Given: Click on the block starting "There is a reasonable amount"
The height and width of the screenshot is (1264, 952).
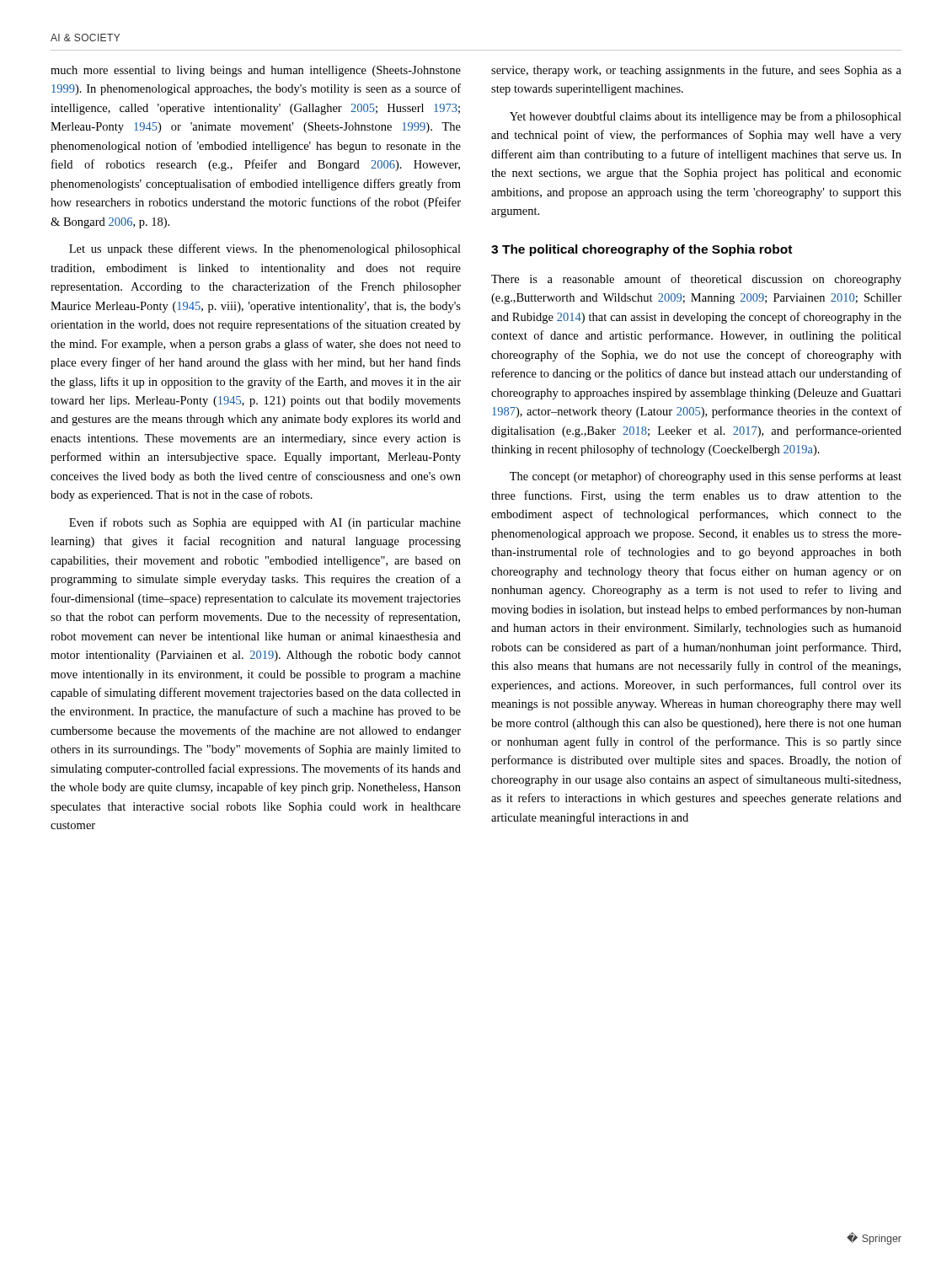Looking at the screenshot, I should click(x=696, y=364).
